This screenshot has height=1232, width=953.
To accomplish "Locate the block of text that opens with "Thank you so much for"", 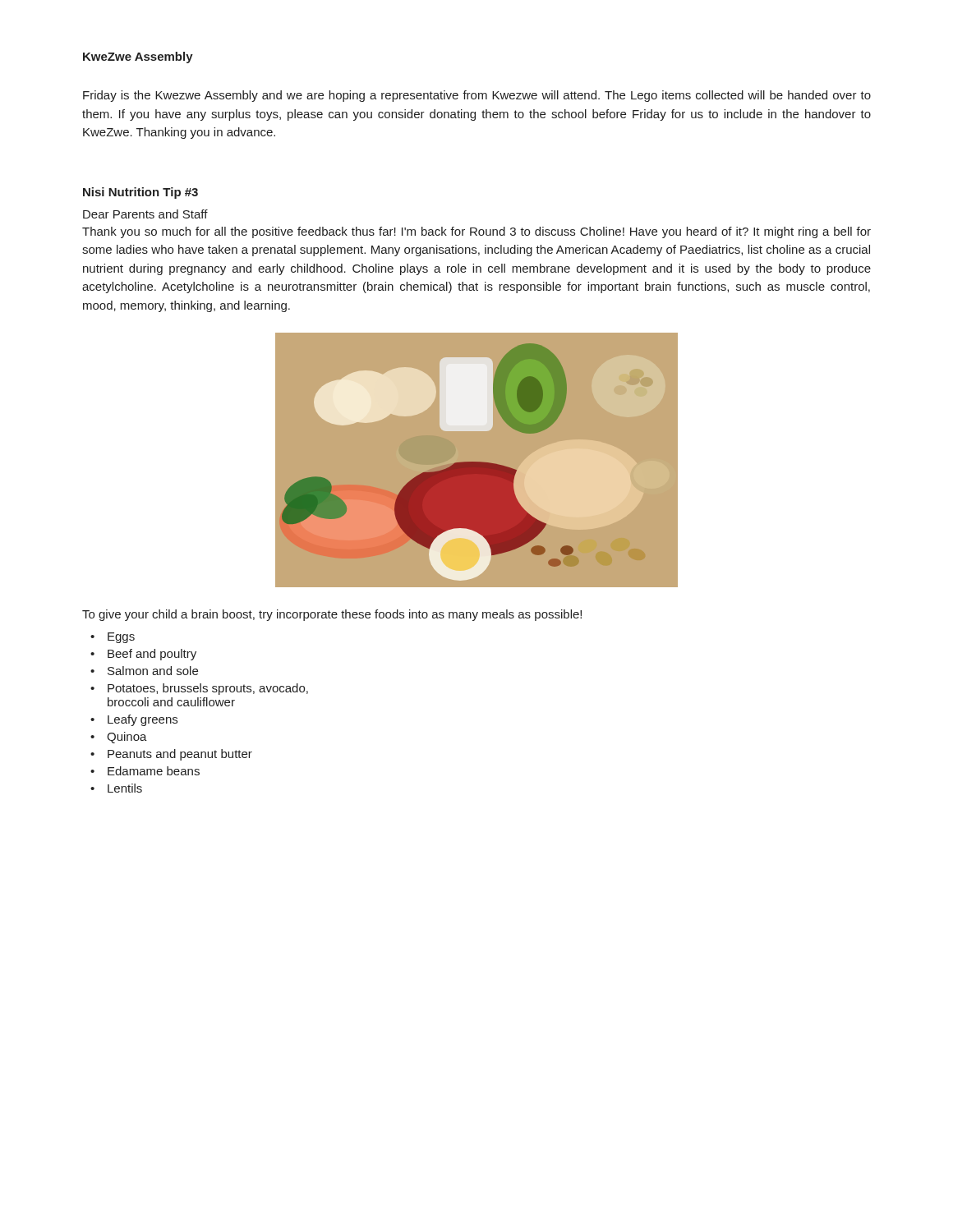I will click(476, 268).
